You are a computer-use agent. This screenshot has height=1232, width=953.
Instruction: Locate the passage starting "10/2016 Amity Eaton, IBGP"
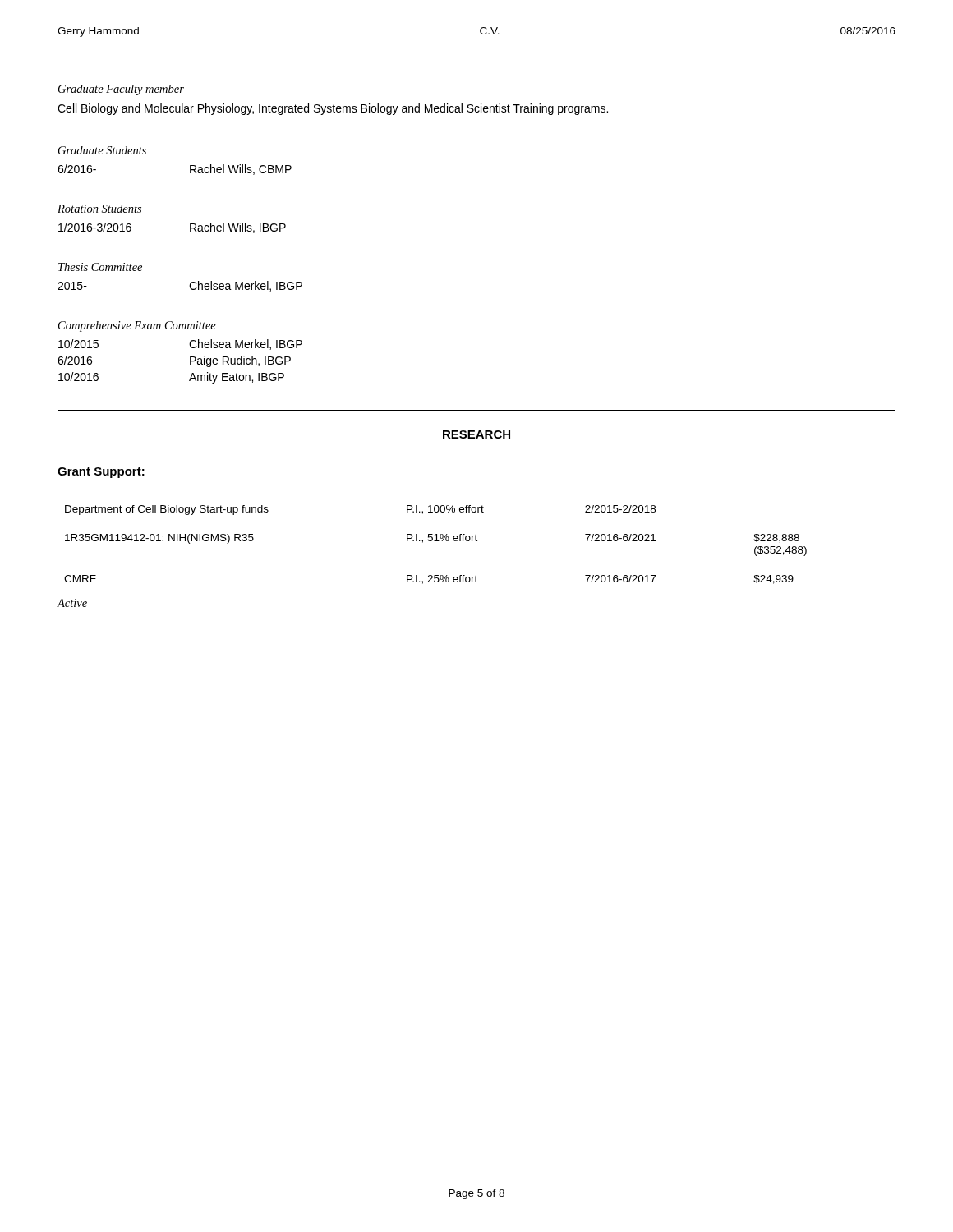[x=85, y=377]
